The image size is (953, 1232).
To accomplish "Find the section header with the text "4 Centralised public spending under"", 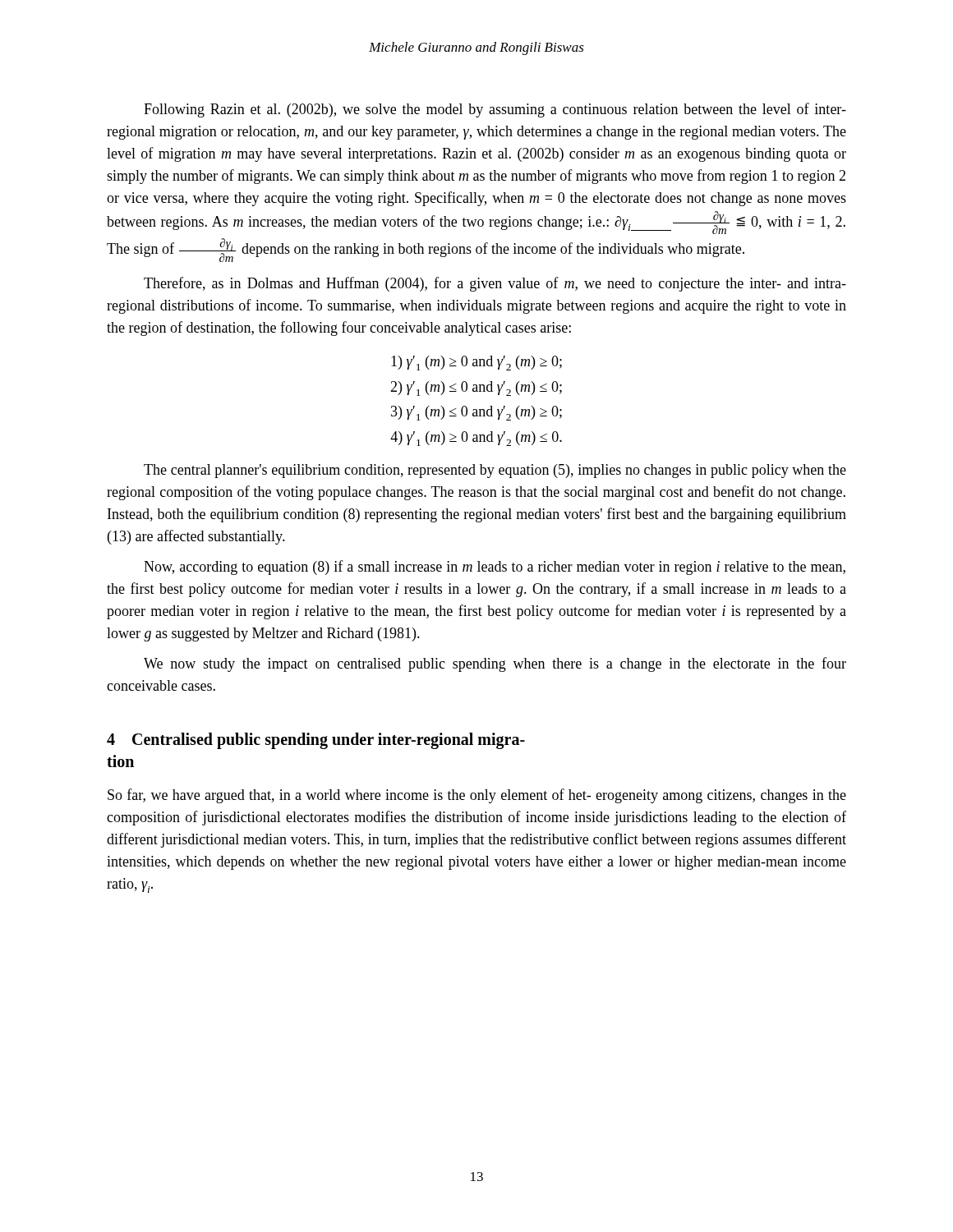I will click(476, 751).
